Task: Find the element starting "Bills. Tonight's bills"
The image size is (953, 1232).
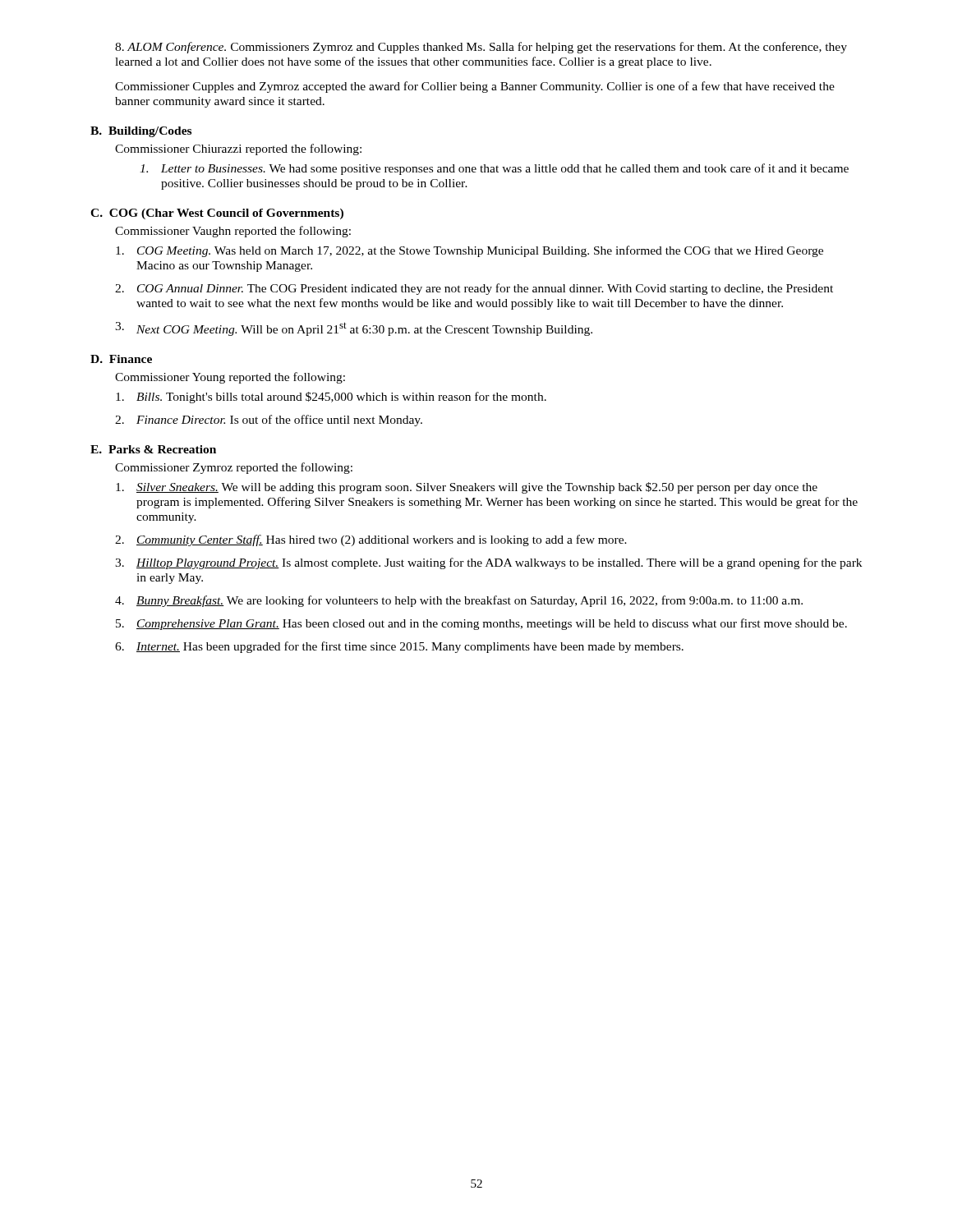Action: point(489,397)
